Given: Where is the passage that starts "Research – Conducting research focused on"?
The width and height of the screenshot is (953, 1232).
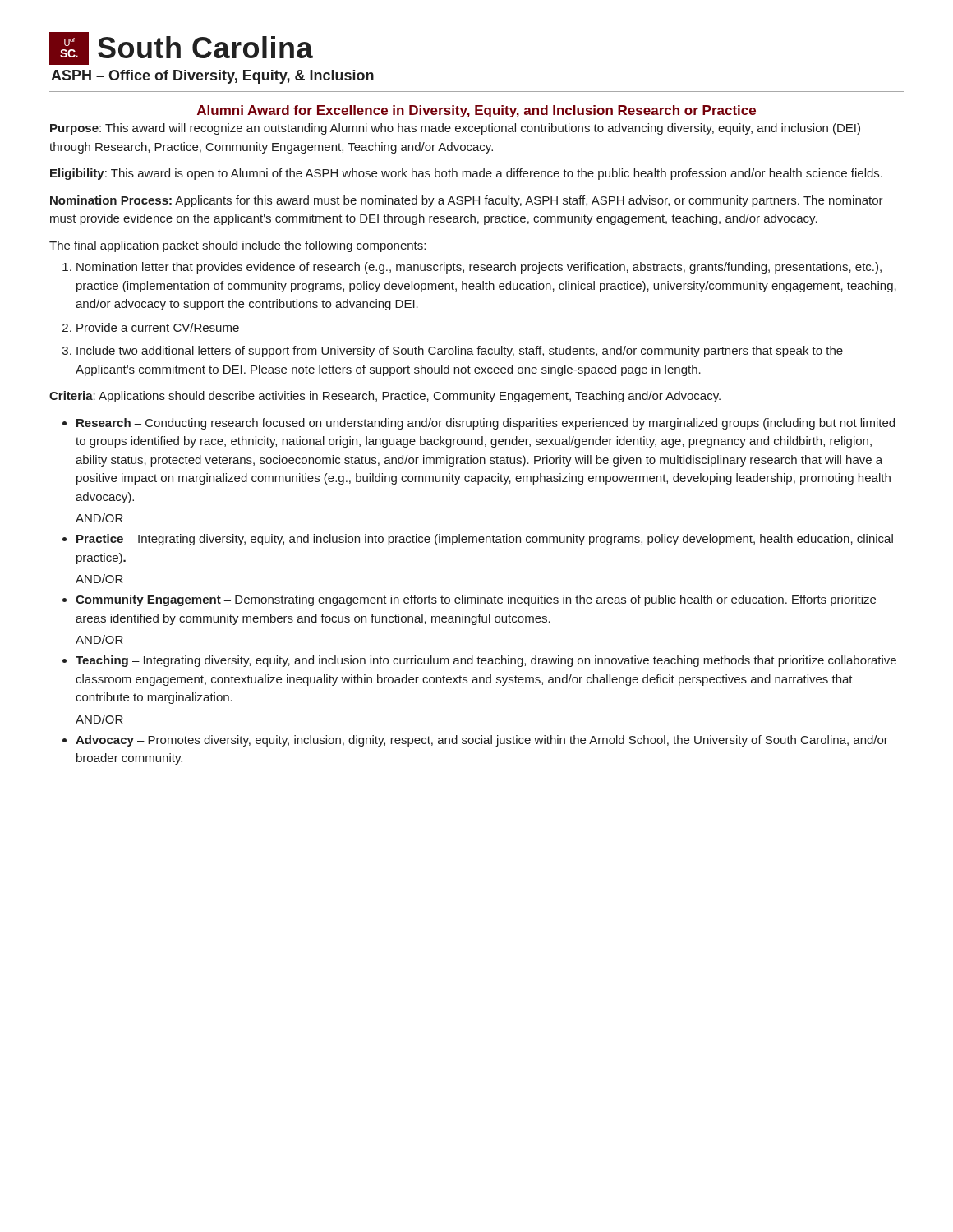Looking at the screenshot, I should pos(486,459).
